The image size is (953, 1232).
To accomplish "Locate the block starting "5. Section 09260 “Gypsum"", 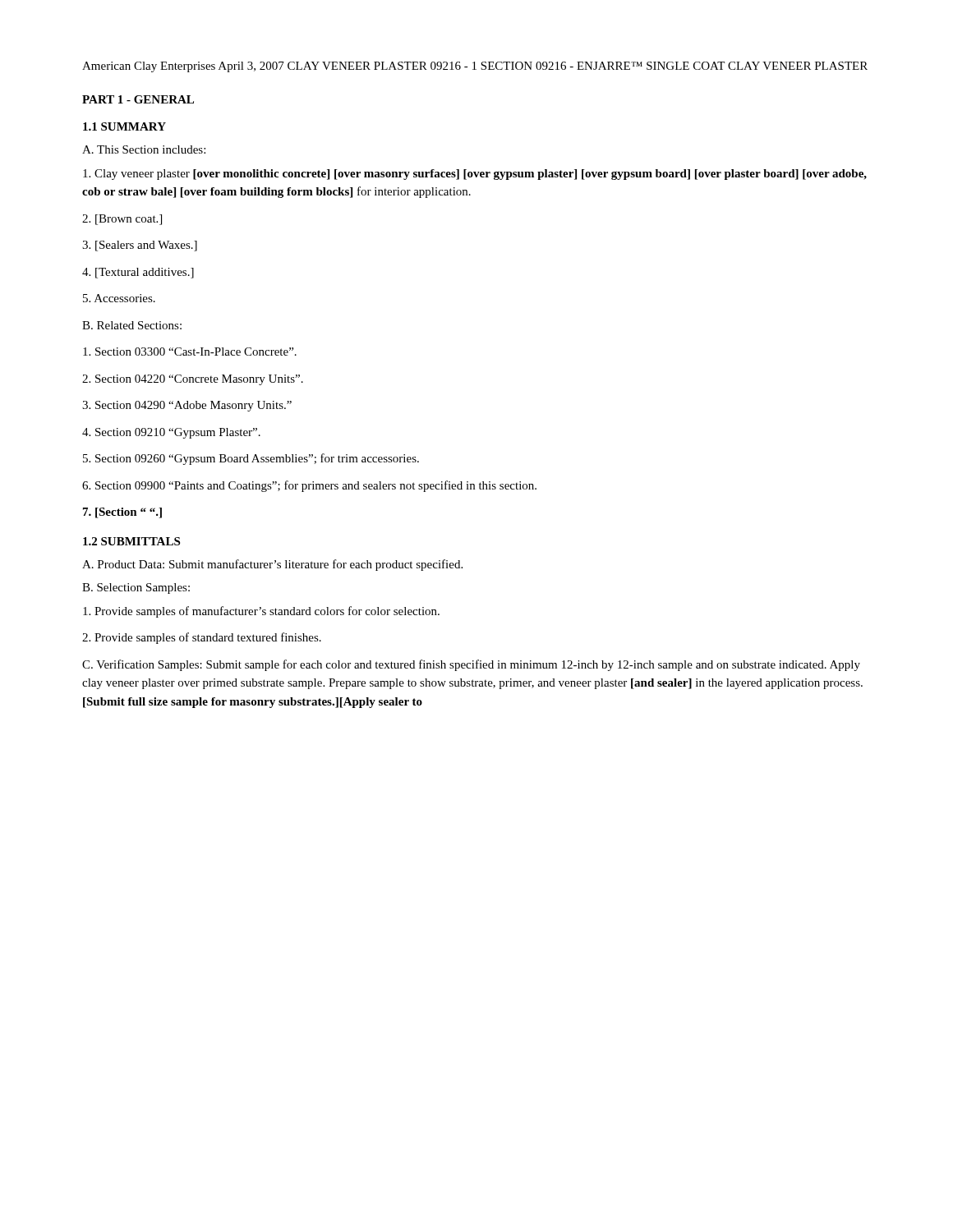I will (x=251, y=458).
